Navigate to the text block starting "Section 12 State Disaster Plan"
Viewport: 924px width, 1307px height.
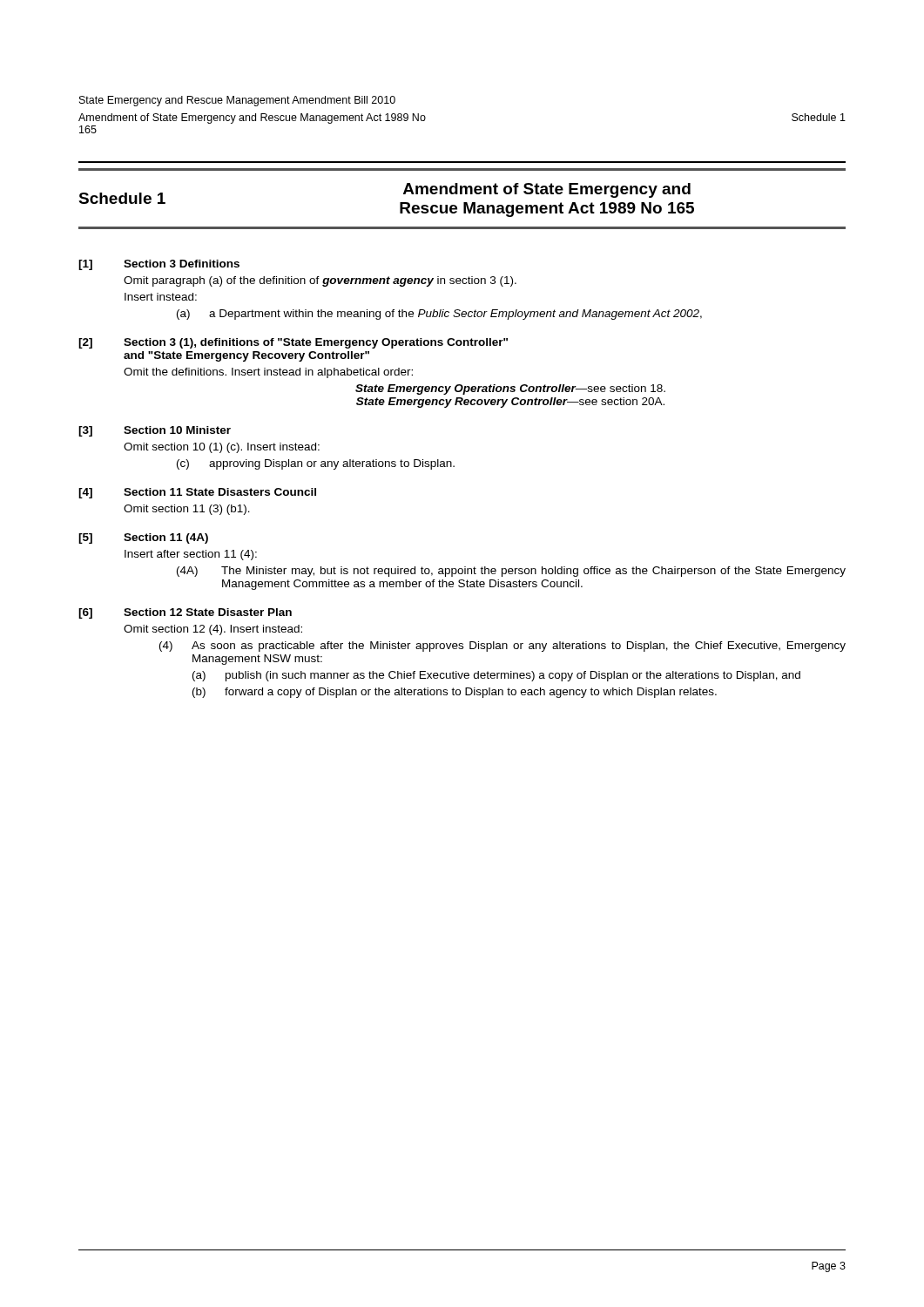[208, 612]
